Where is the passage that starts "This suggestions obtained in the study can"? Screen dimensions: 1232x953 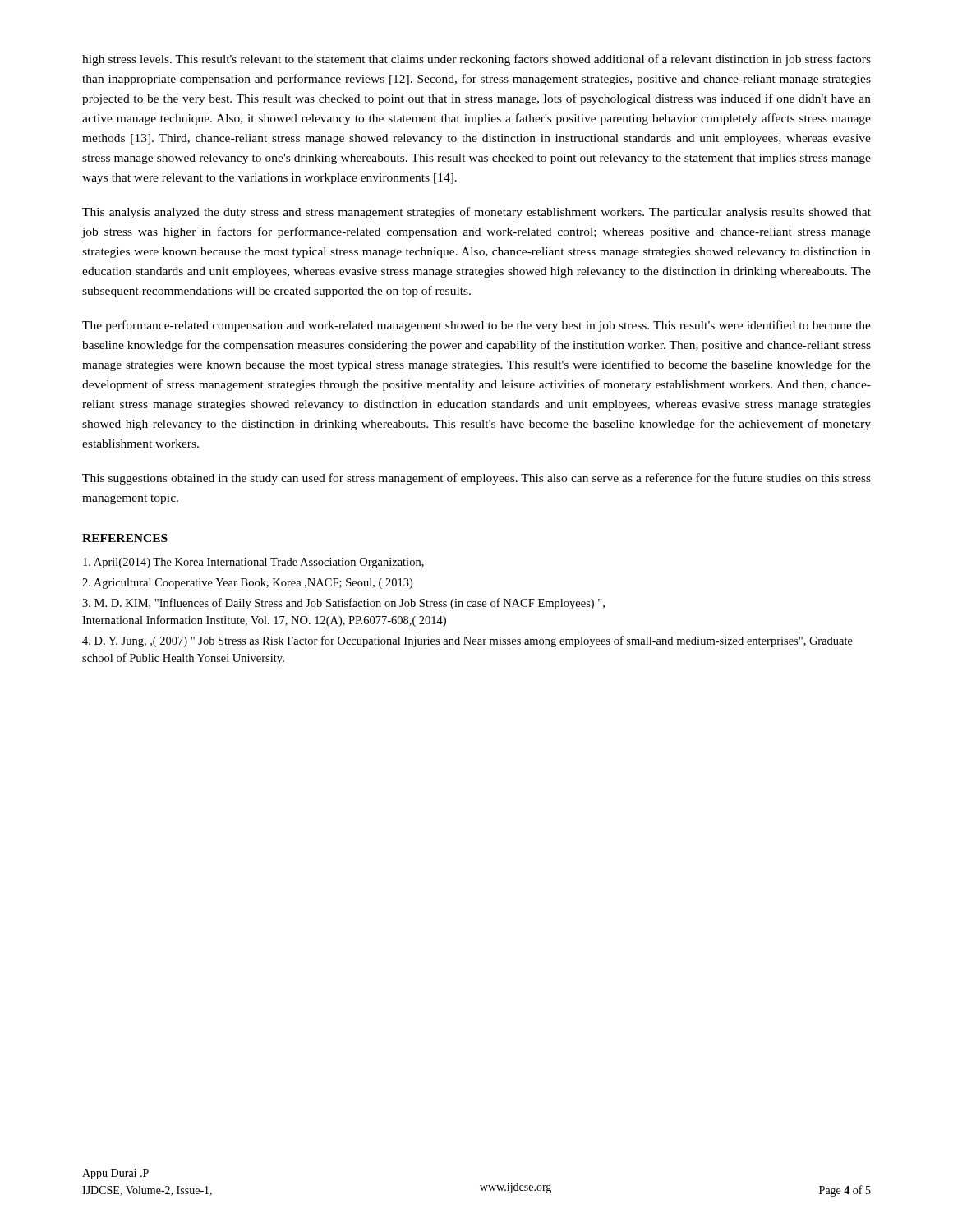[476, 488]
